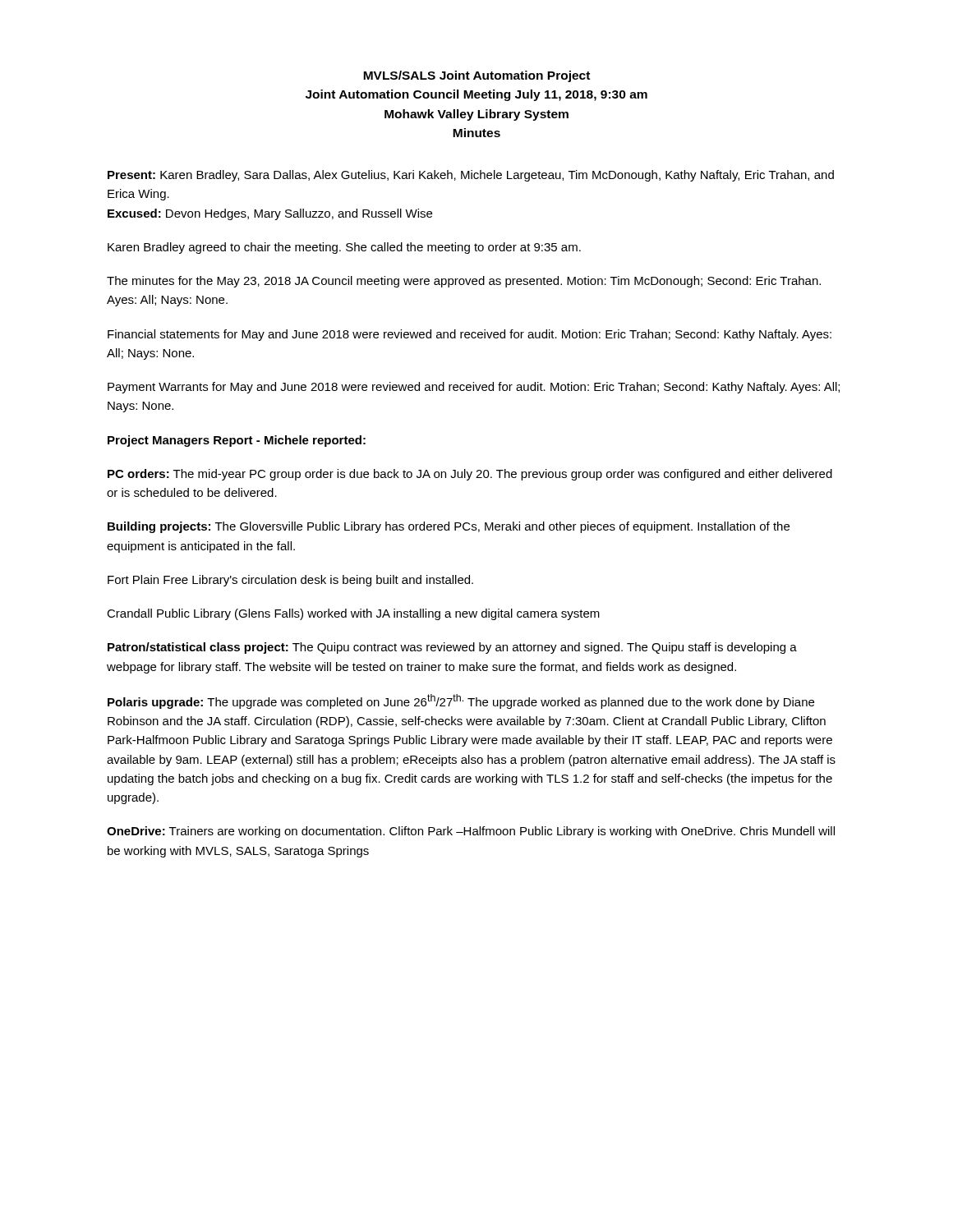This screenshot has height=1232, width=953.
Task: Click the passage that begins "OneDrive: Trainers are working on"
Action: (471, 841)
